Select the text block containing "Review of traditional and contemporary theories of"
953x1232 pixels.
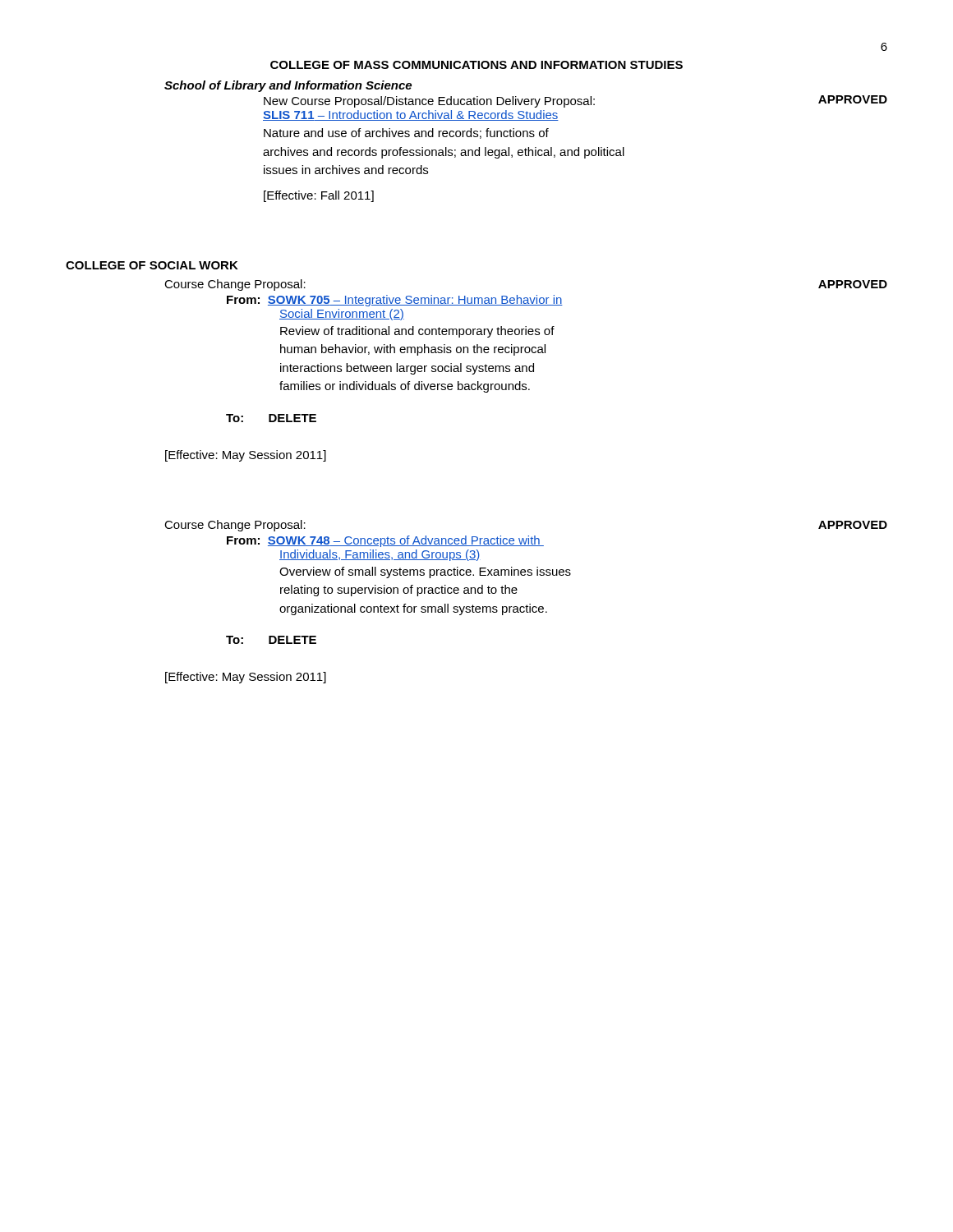click(417, 358)
